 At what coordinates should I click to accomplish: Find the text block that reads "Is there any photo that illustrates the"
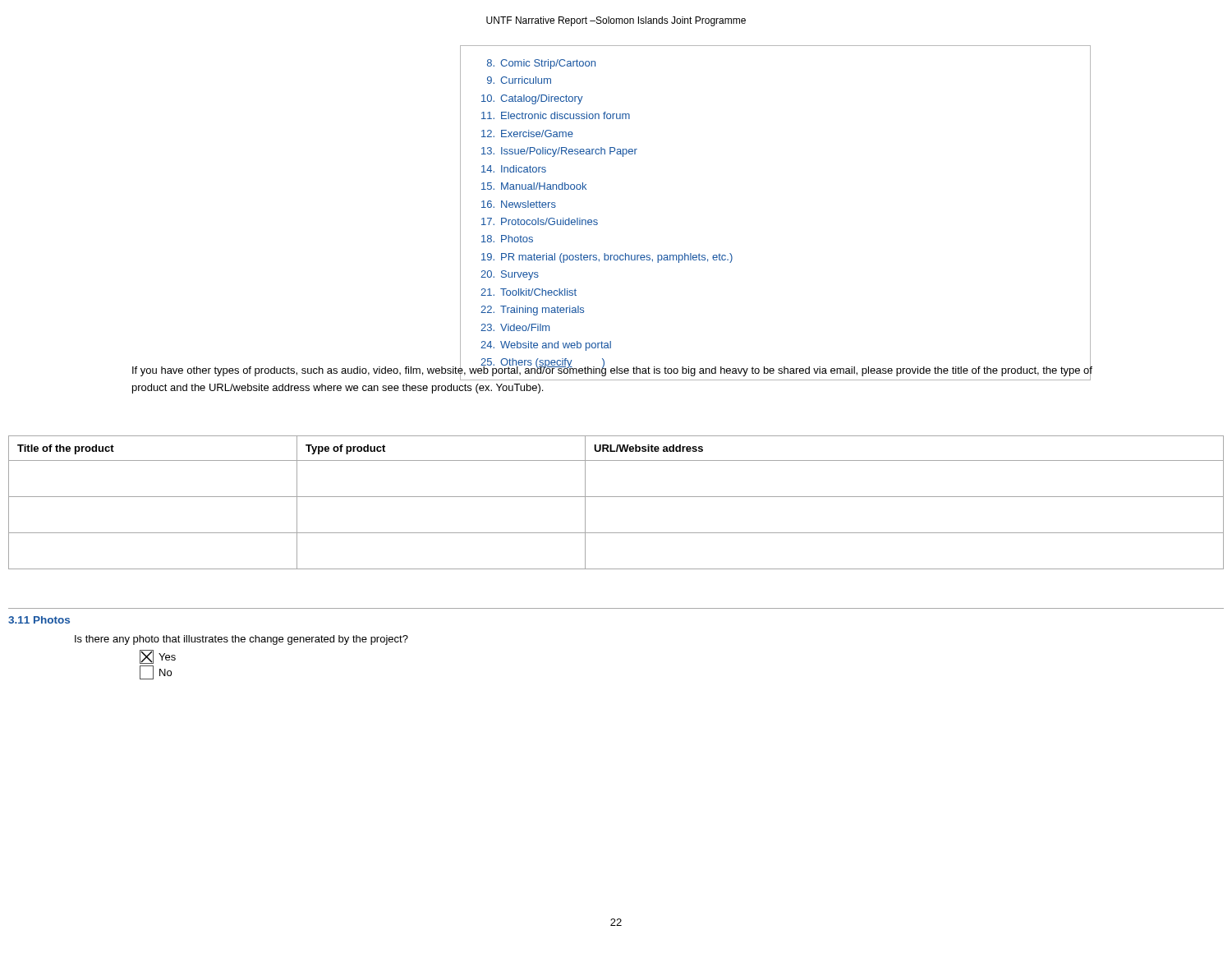coord(241,639)
